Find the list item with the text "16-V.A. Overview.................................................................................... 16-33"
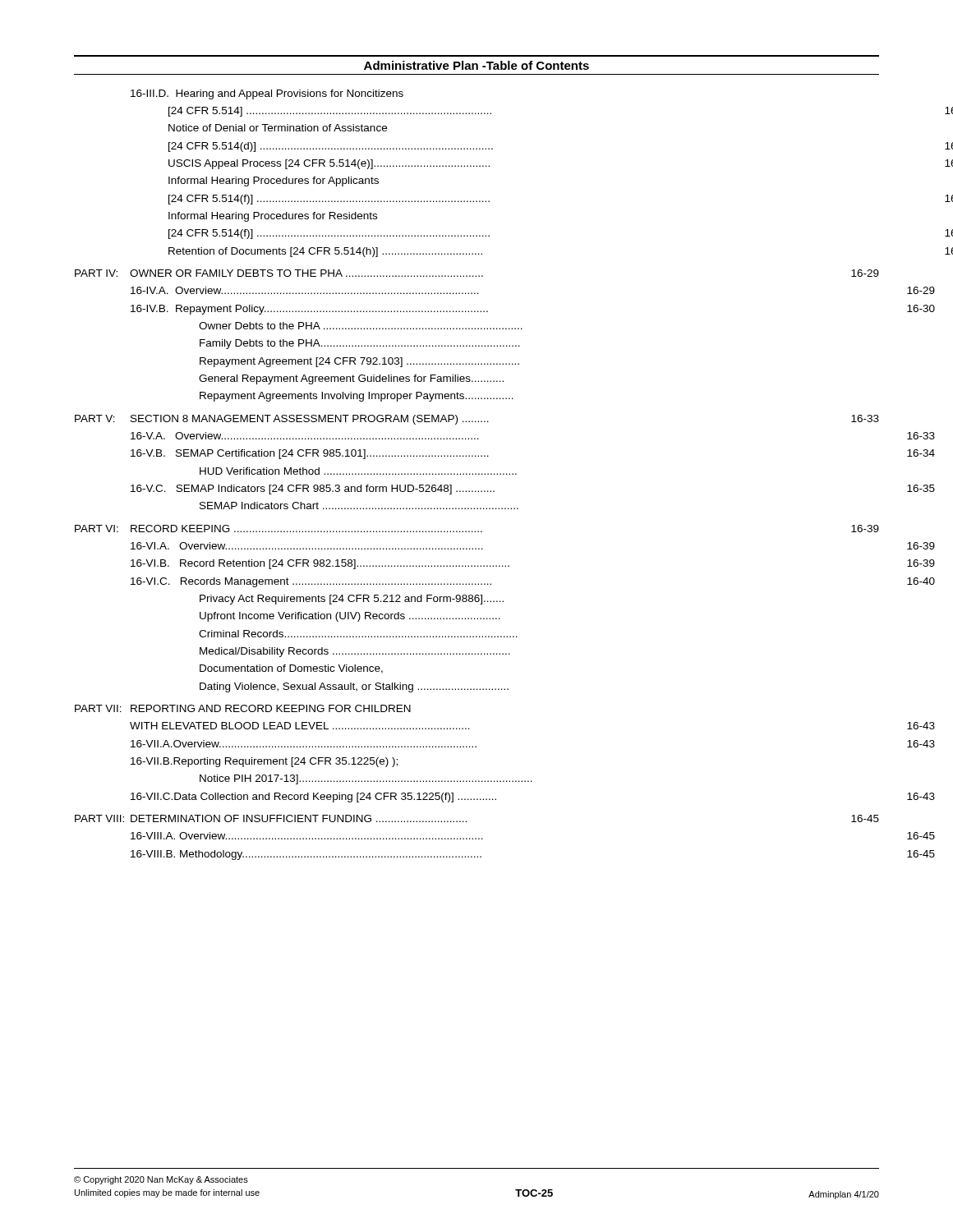Screen dimensions: 1232x953 (x=145, y=437)
